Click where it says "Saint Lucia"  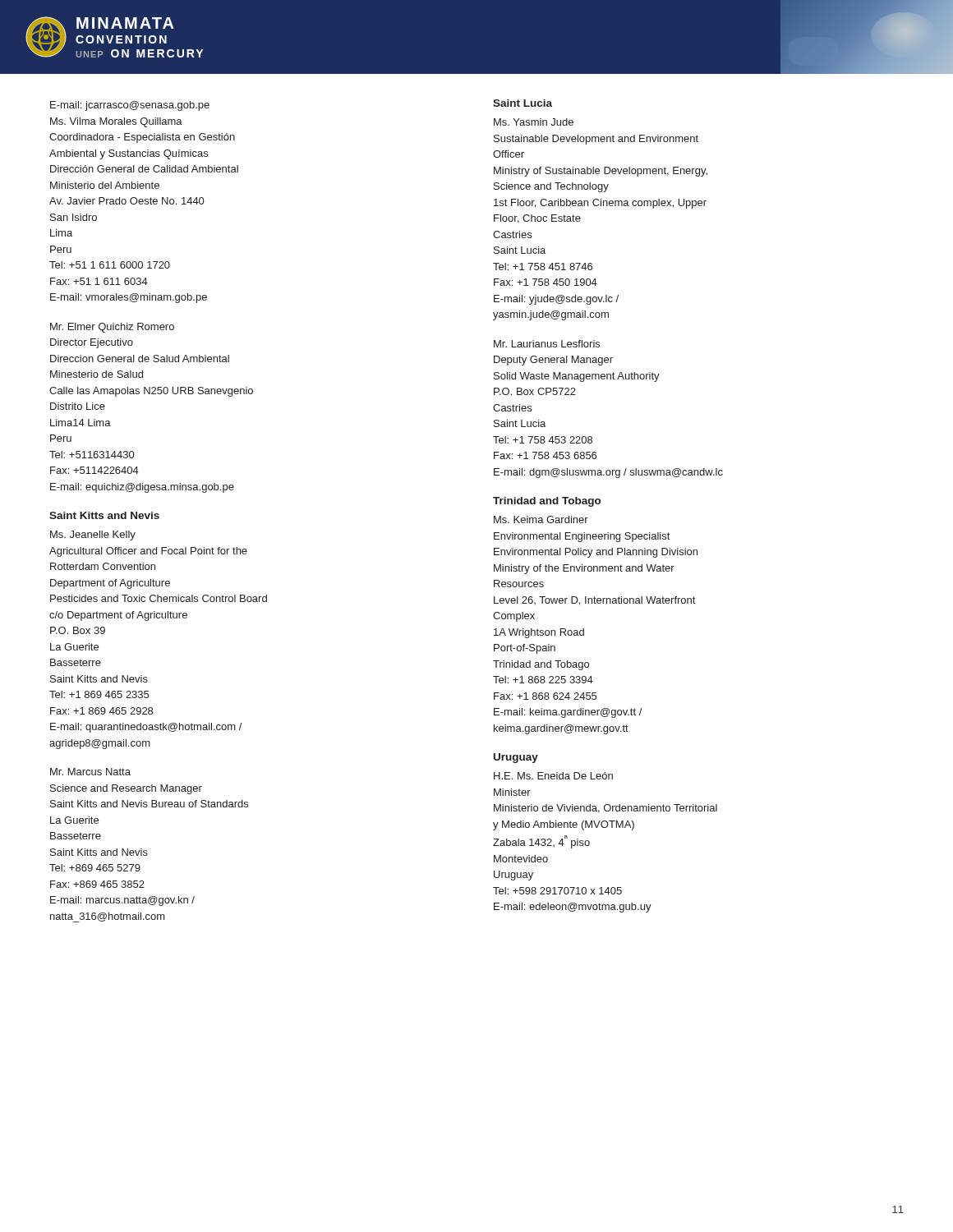[x=522, y=103]
